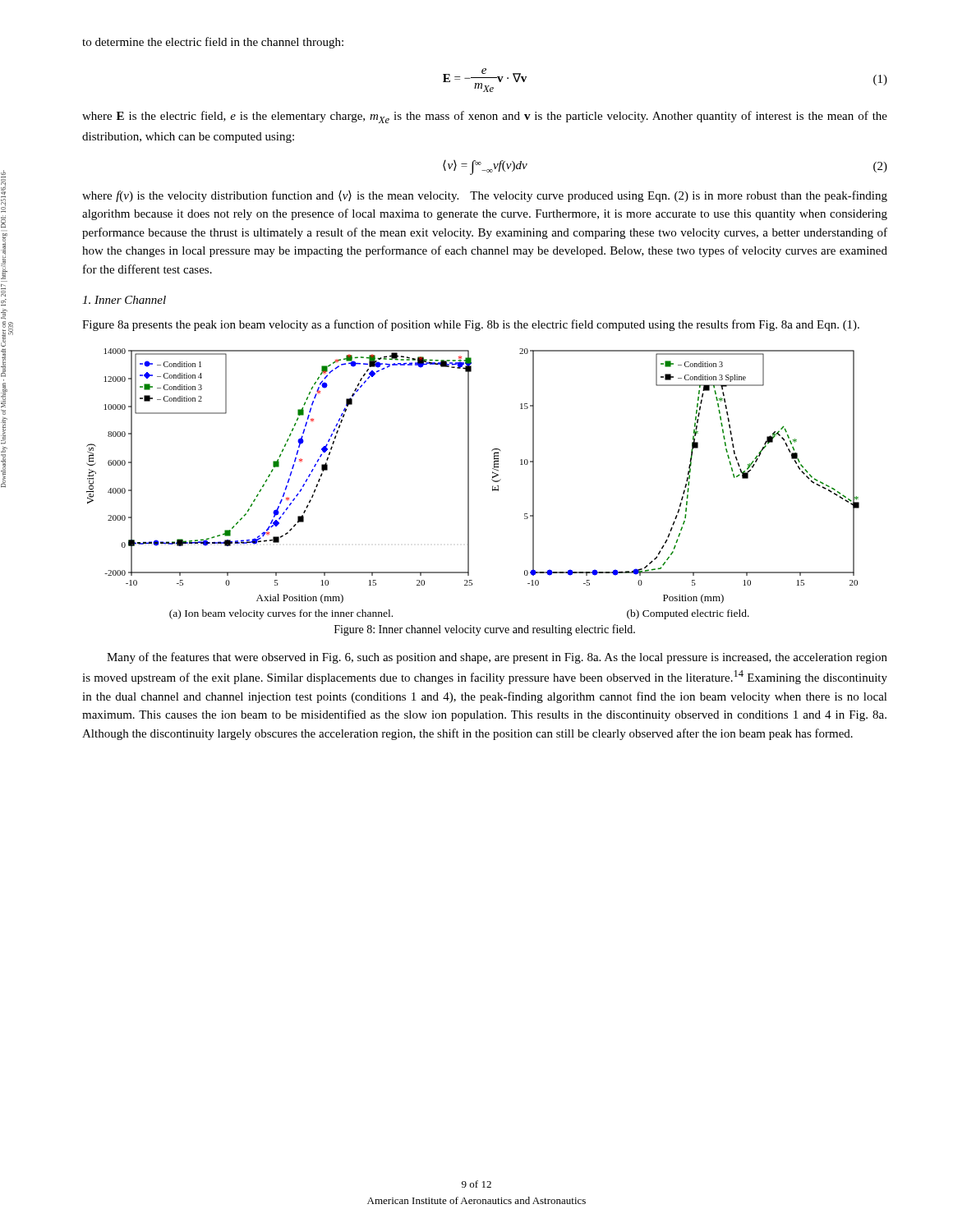Viewport: 953px width, 1232px height.
Task: Click on the caption that says "(a) Ion beam velocity"
Action: 281,613
